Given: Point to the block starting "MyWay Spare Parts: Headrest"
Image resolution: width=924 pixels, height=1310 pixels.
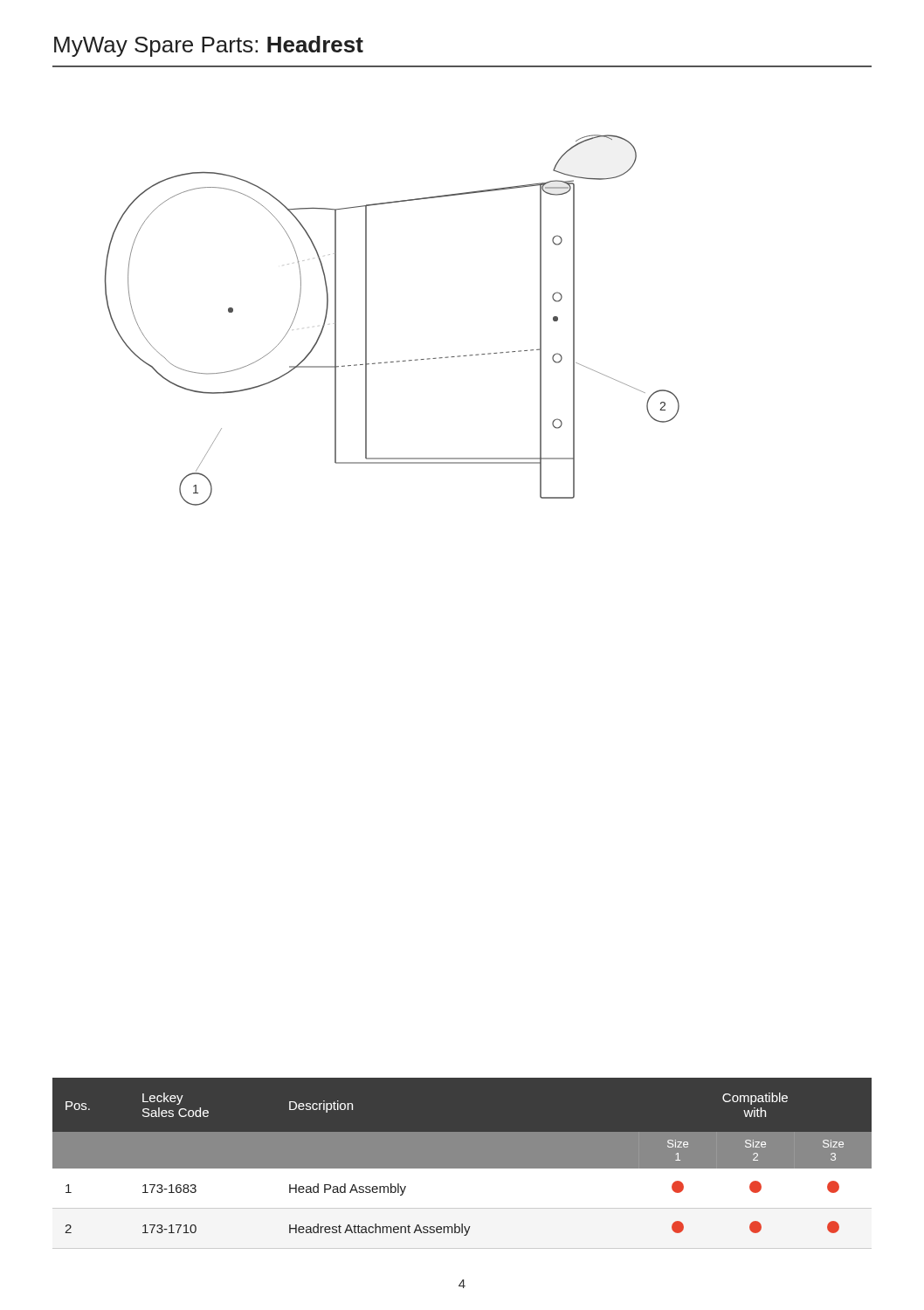Looking at the screenshot, I should pyautogui.click(x=209, y=46).
